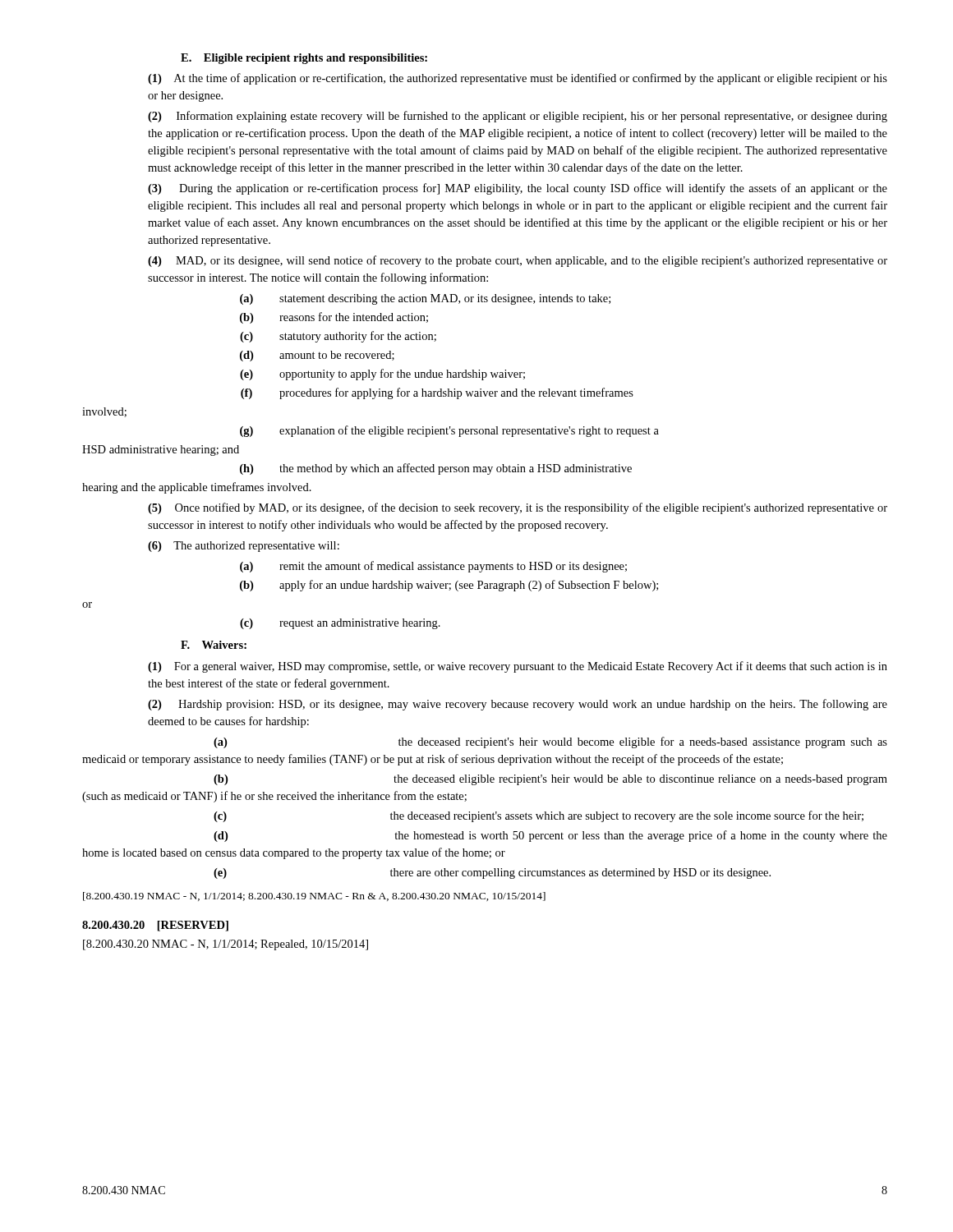This screenshot has width=953, height=1232.
Task: Click on the list item that says "(c) statutory authority for"
Action: coord(338,337)
